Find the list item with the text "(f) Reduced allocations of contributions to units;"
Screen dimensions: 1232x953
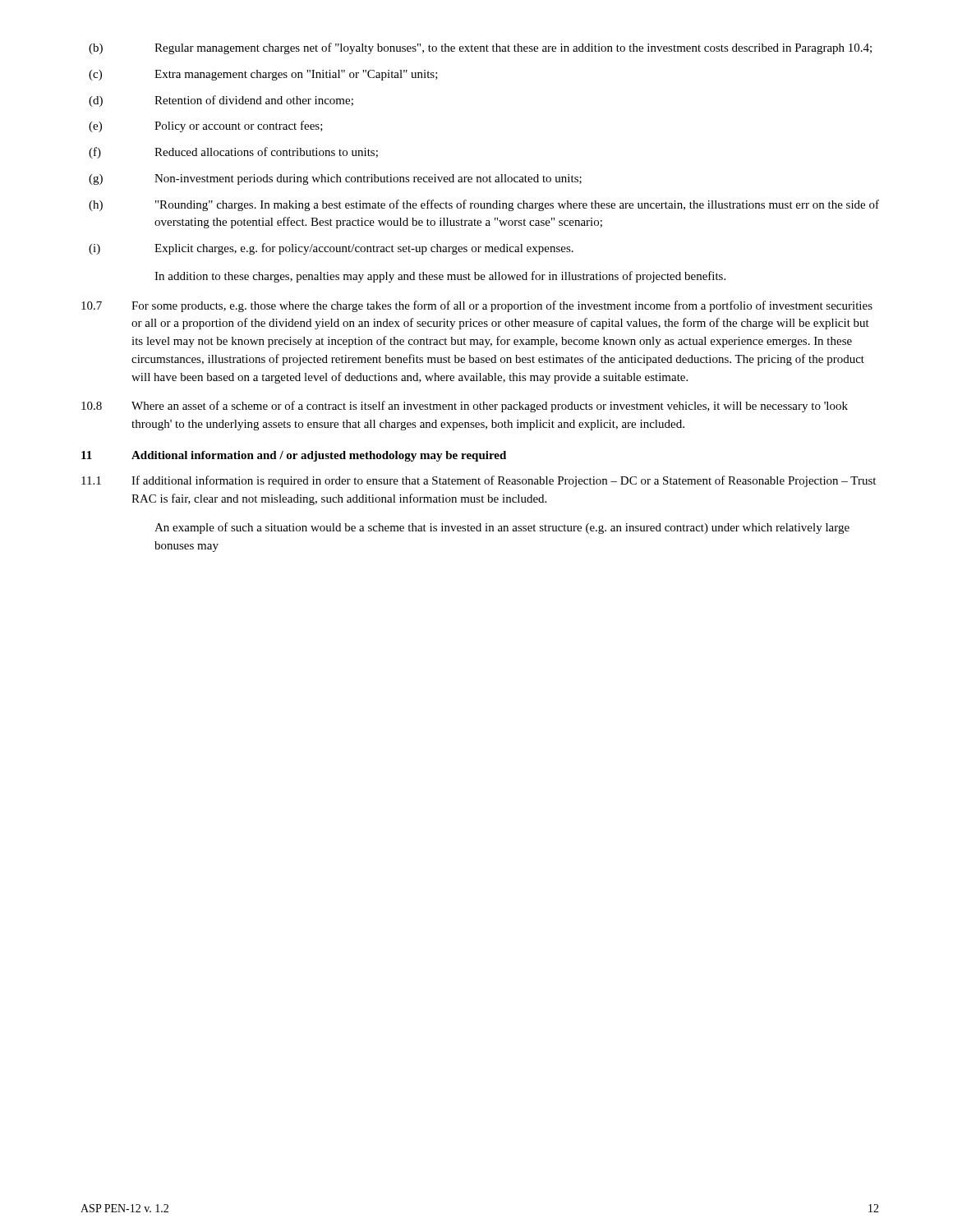[x=233, y=153]
